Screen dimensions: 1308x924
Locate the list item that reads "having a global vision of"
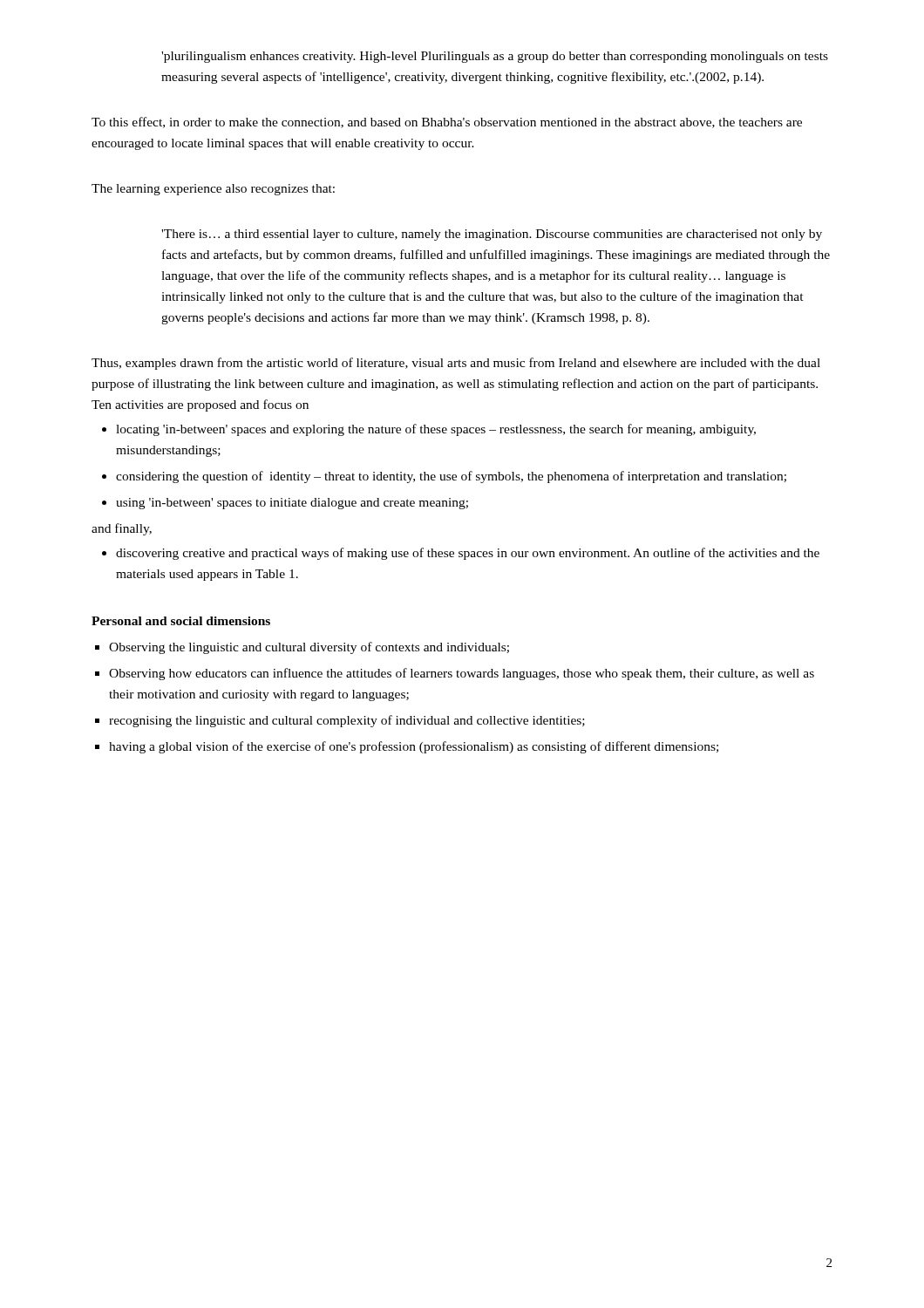click(x=414, y=746)
